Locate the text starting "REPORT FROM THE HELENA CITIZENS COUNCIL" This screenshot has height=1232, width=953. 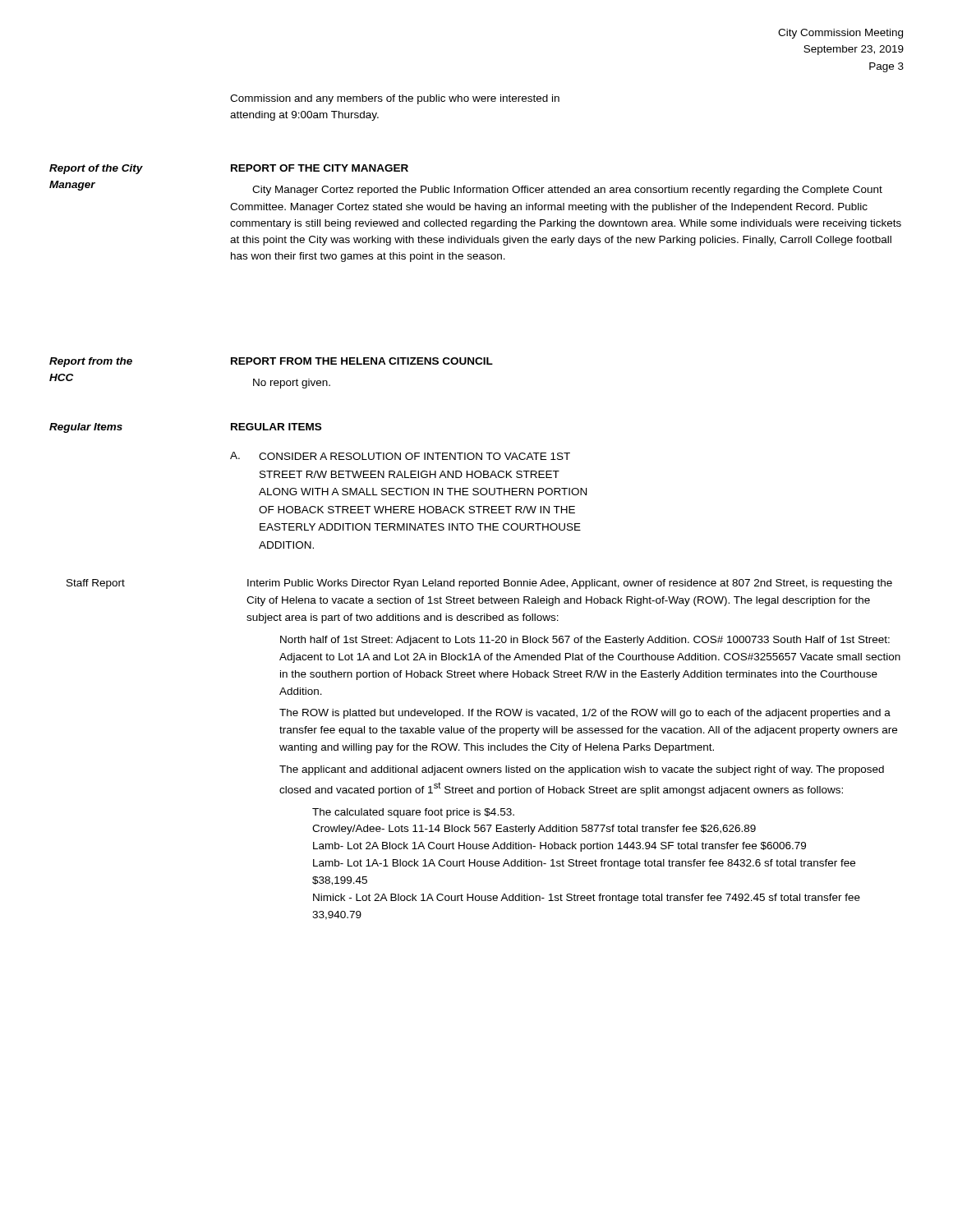coord(362,361)
